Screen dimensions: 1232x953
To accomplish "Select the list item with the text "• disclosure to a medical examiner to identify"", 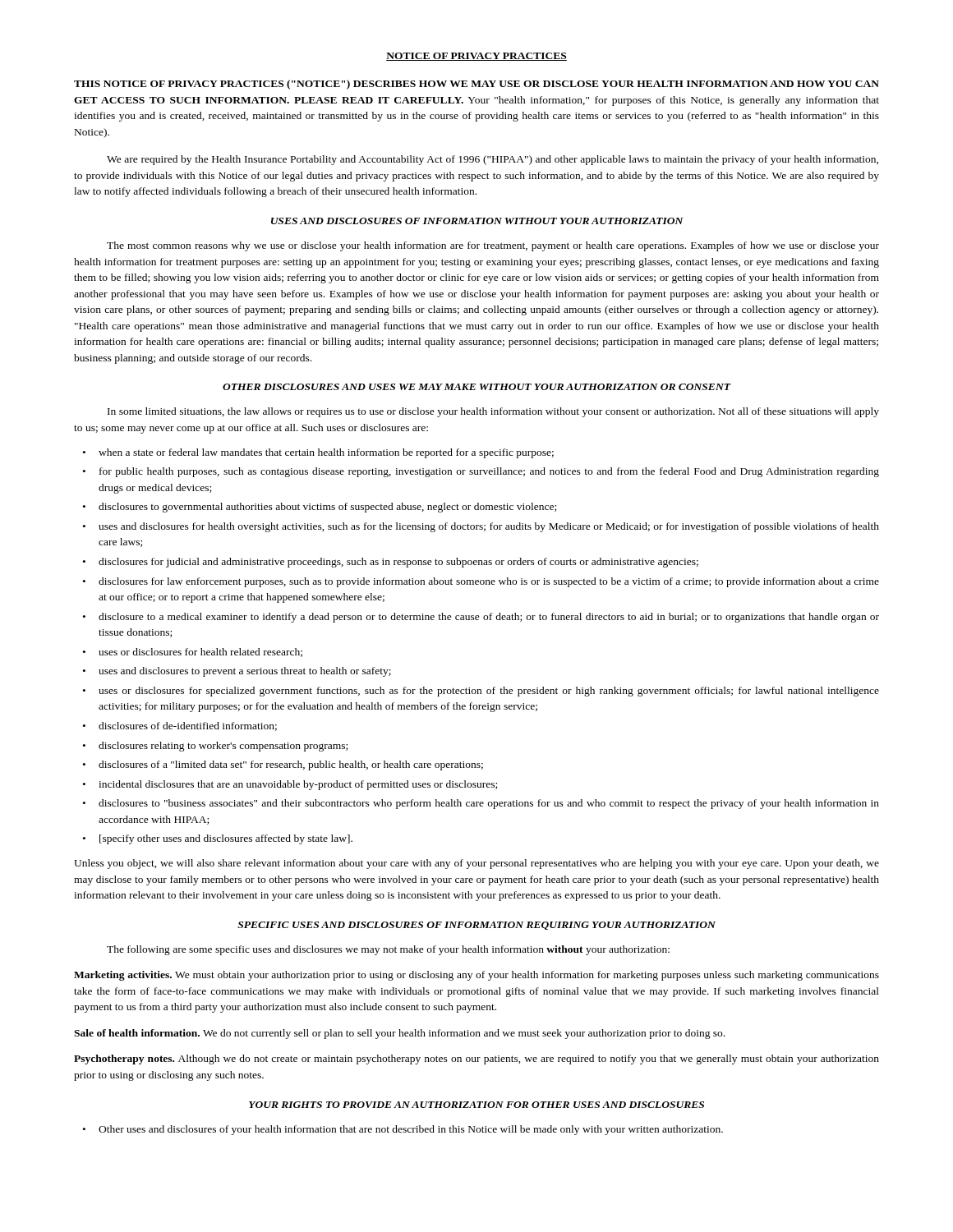I will [476, 624].
